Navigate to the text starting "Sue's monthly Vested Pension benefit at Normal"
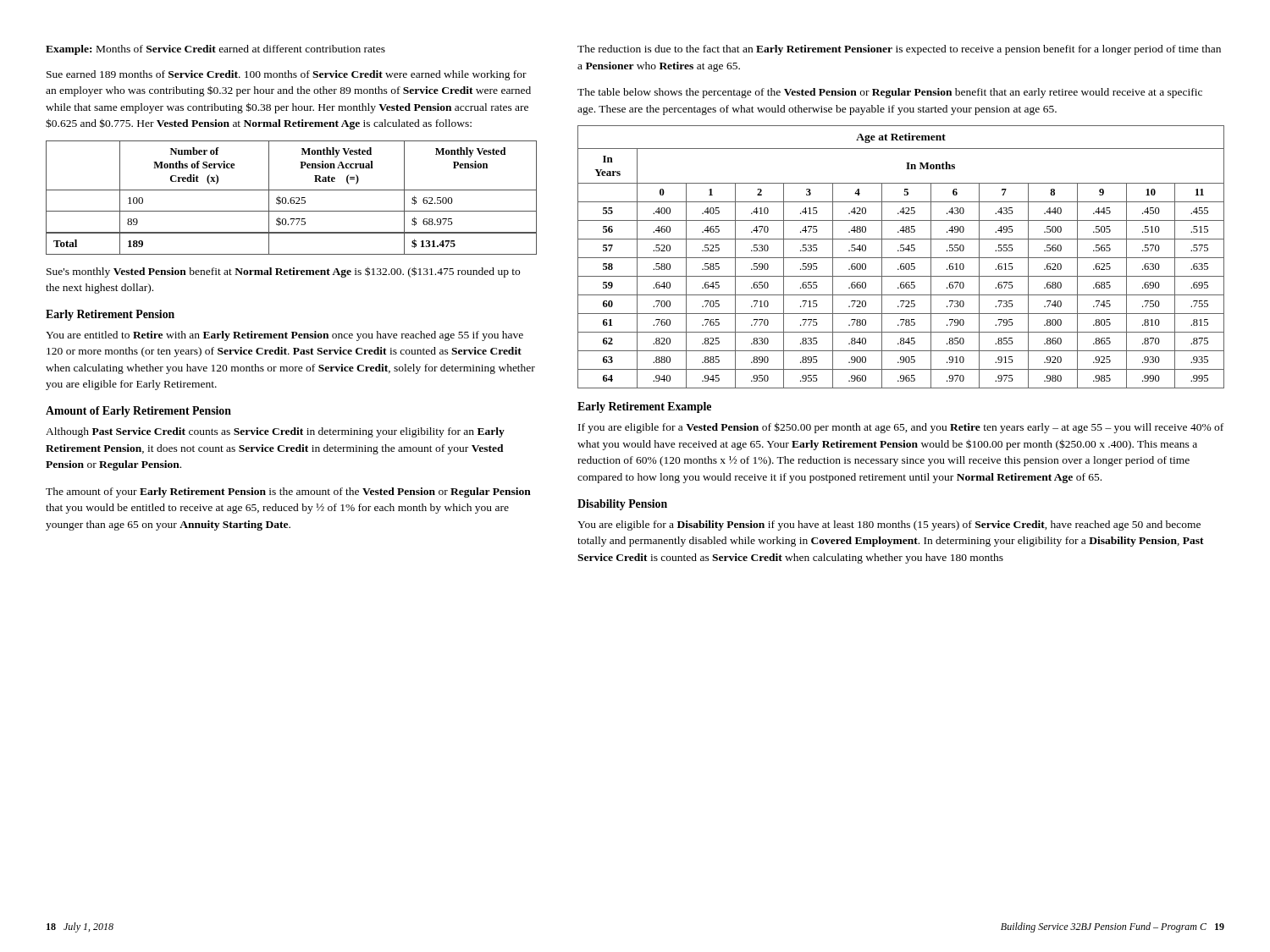Image resolution: width=1270 pixels, height=952 pixels. 283,279
